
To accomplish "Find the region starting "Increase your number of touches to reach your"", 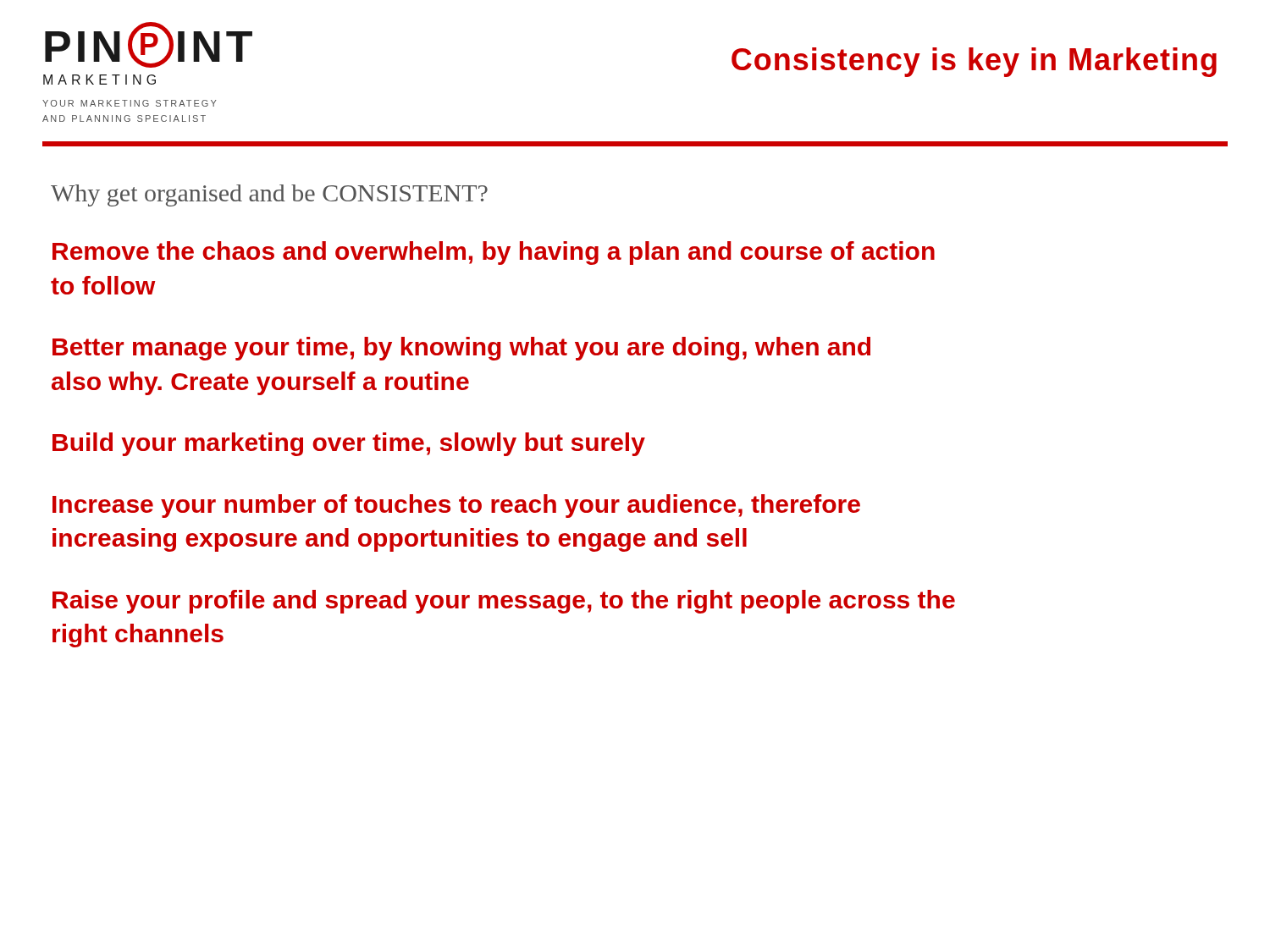I will (456, 521).
